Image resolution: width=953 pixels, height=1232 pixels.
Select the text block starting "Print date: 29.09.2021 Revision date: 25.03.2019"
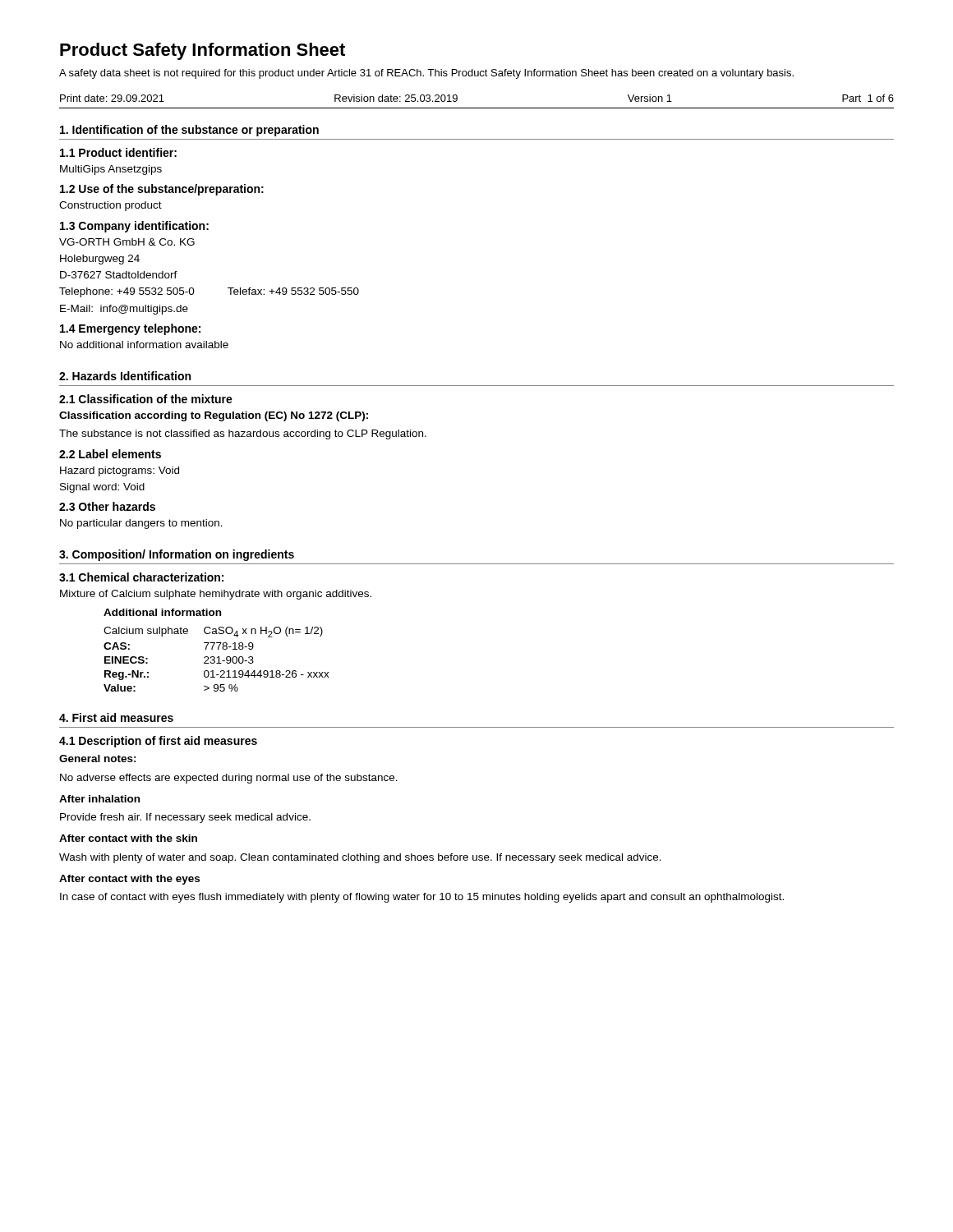pos(476,98)
